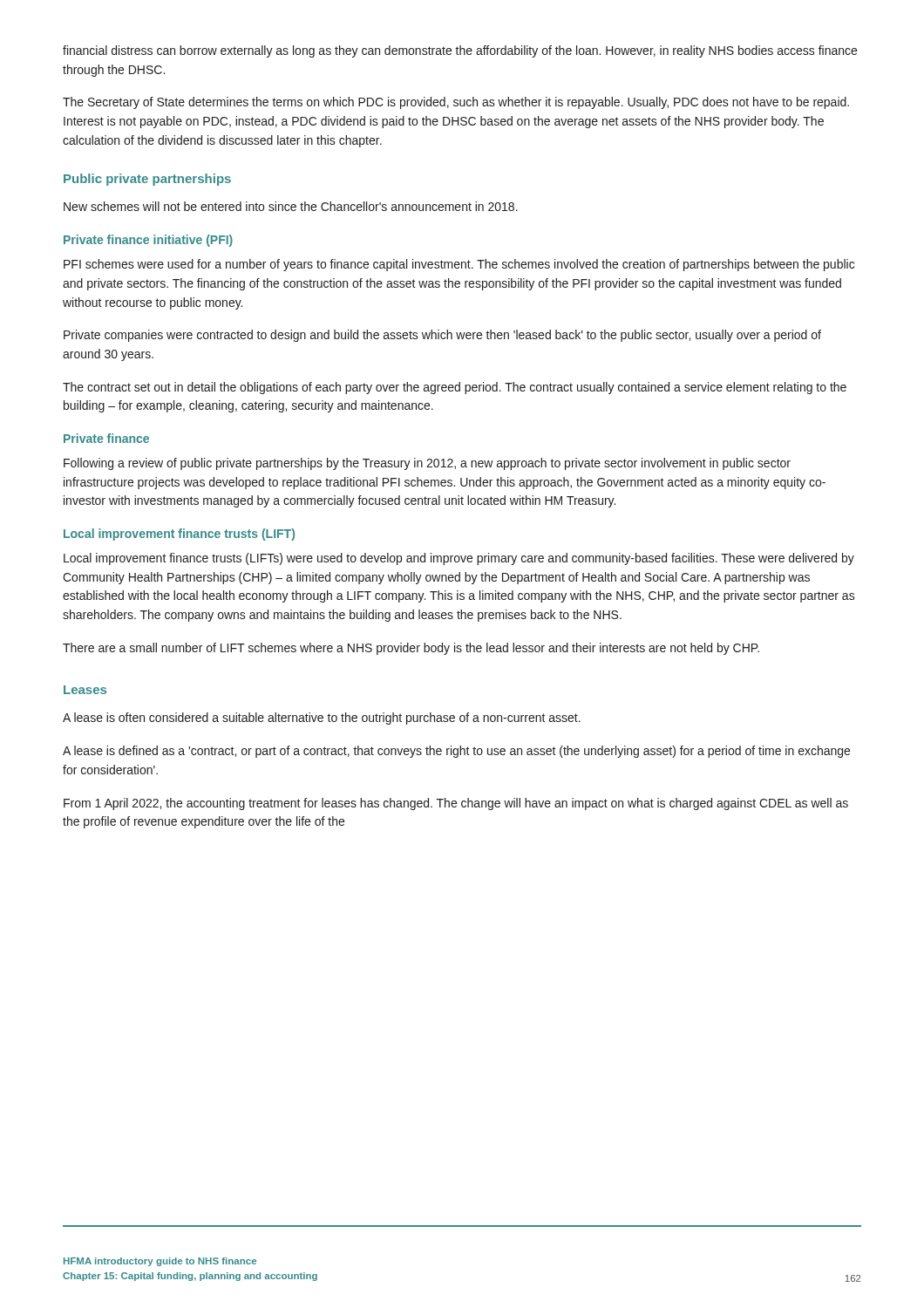
Task: Click where it says "Local improvement finance trusts (LIFT)"
Action: pyautogui.click(x=179, y=534)
